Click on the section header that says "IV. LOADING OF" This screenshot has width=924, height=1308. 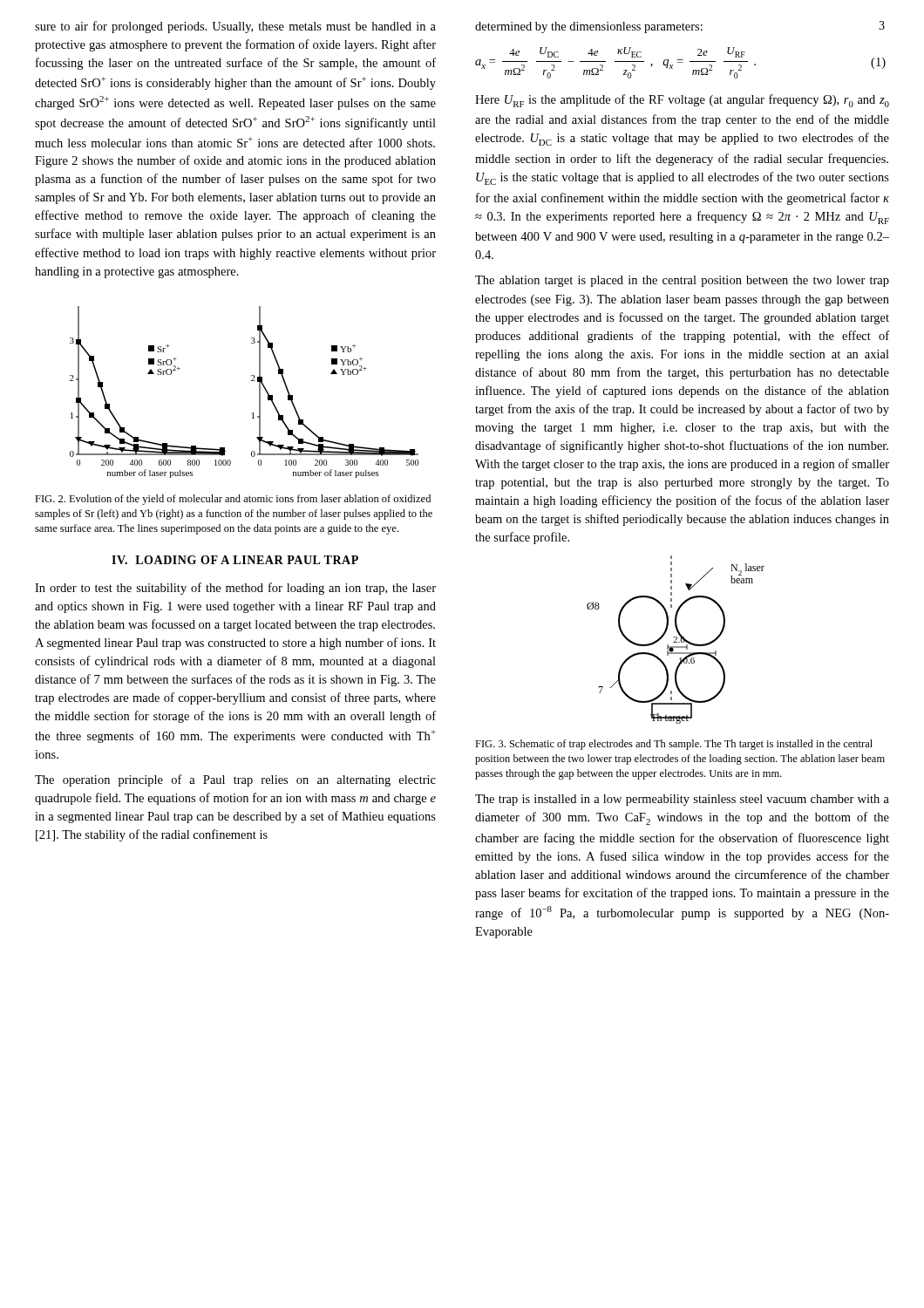coord(235,560)
